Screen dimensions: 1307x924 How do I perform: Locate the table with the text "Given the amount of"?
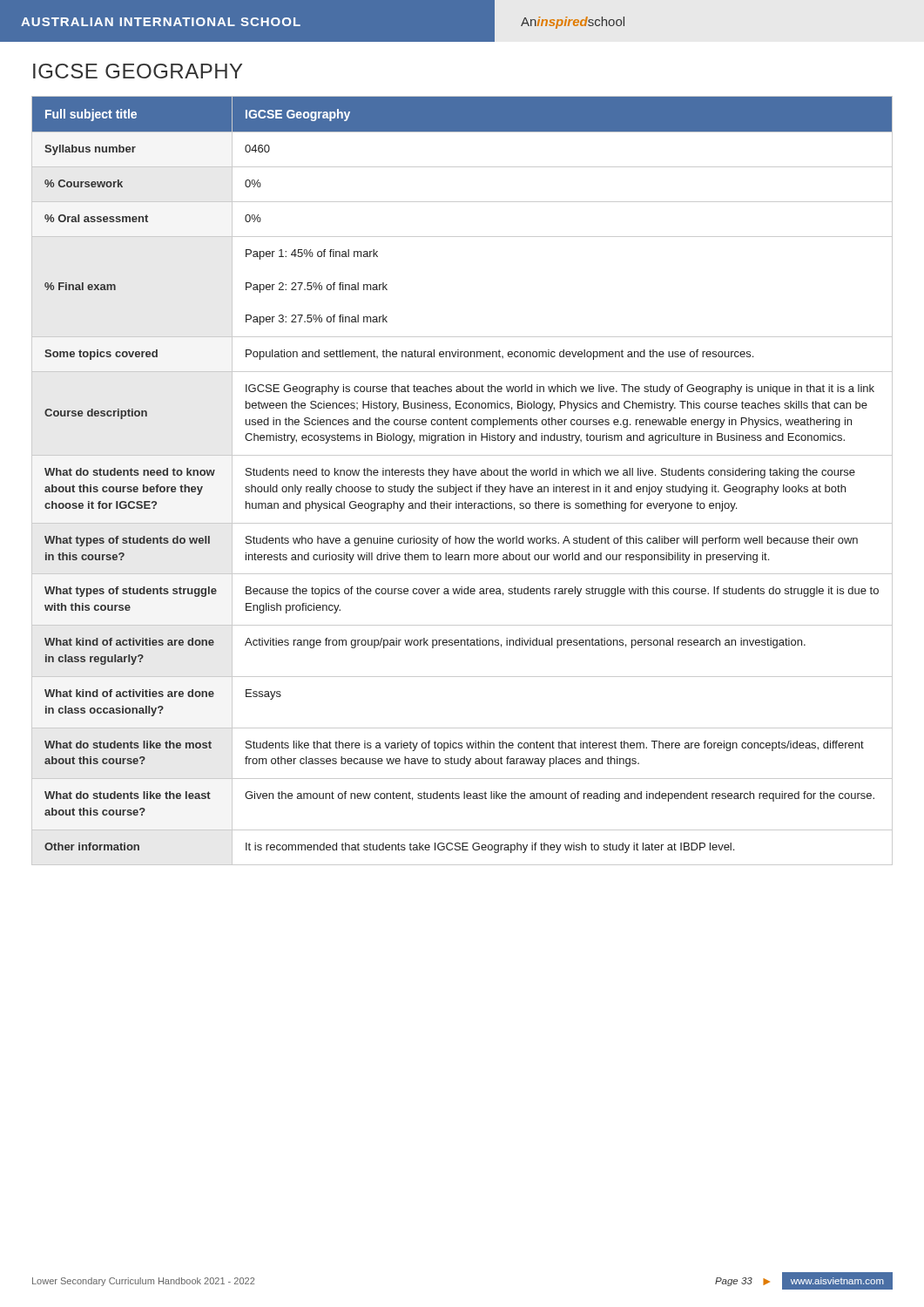pos(462,480)
